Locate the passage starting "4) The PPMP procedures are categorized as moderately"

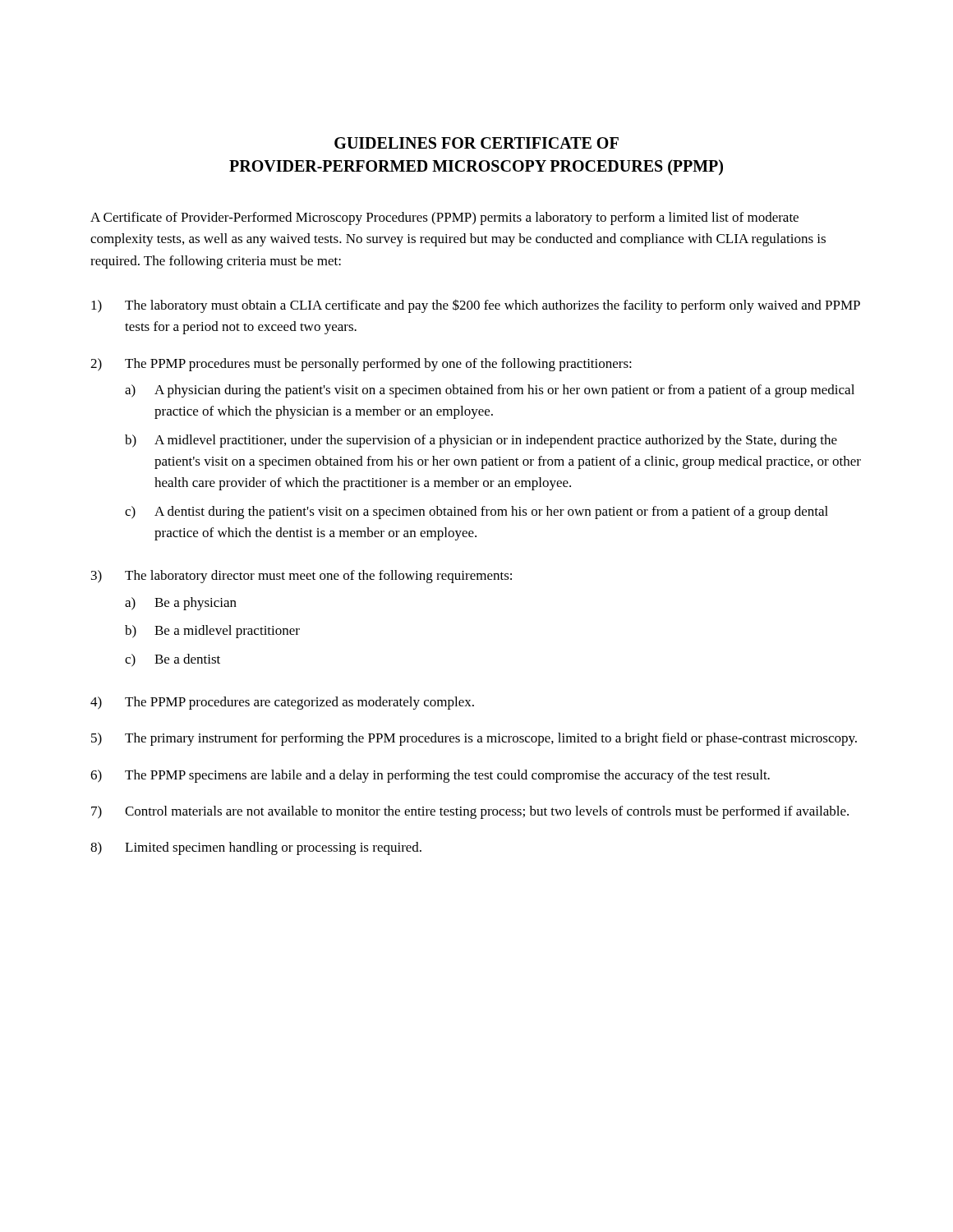coord(476,702)
